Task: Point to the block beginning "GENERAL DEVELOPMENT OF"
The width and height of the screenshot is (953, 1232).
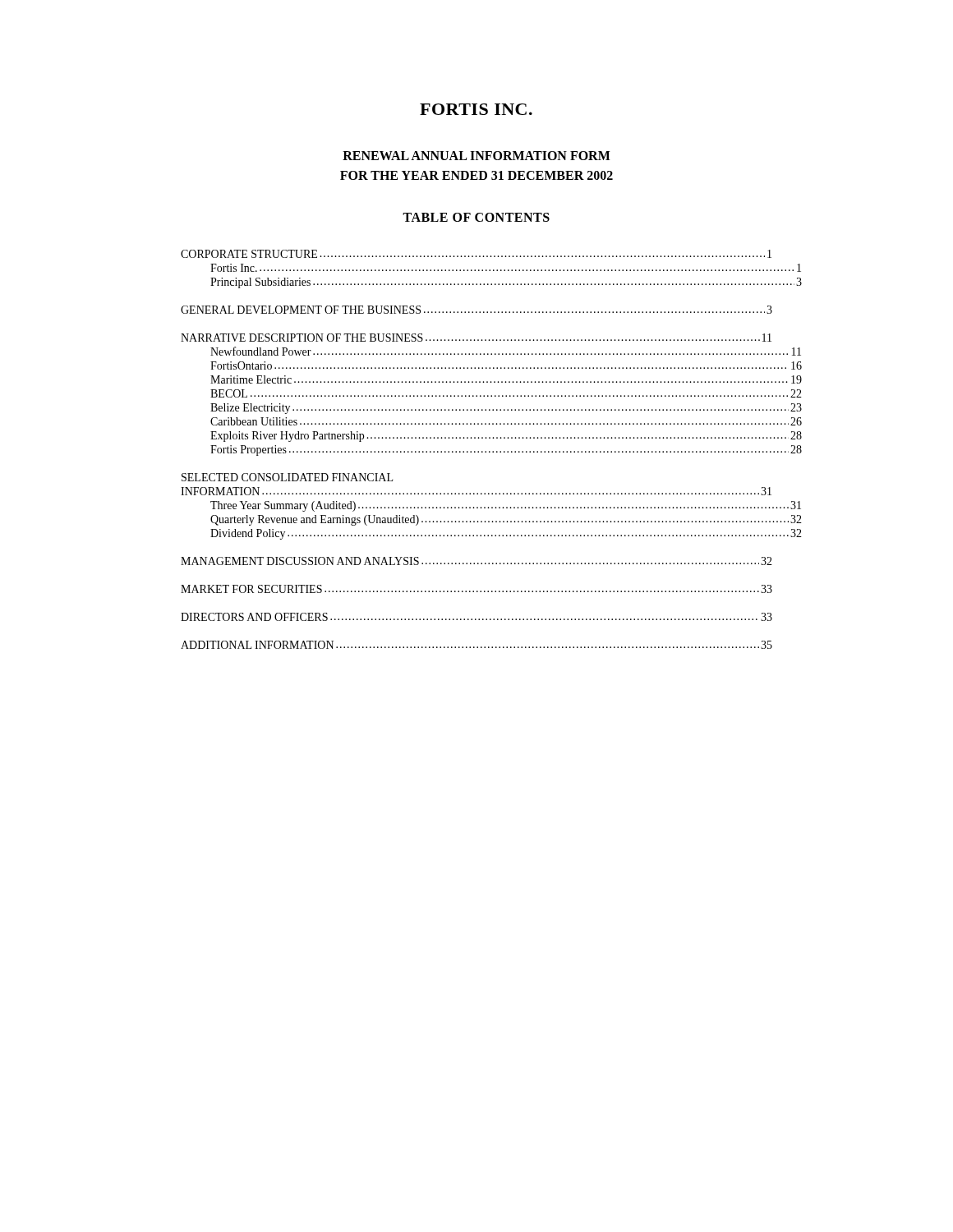Action: pos(476,310)
